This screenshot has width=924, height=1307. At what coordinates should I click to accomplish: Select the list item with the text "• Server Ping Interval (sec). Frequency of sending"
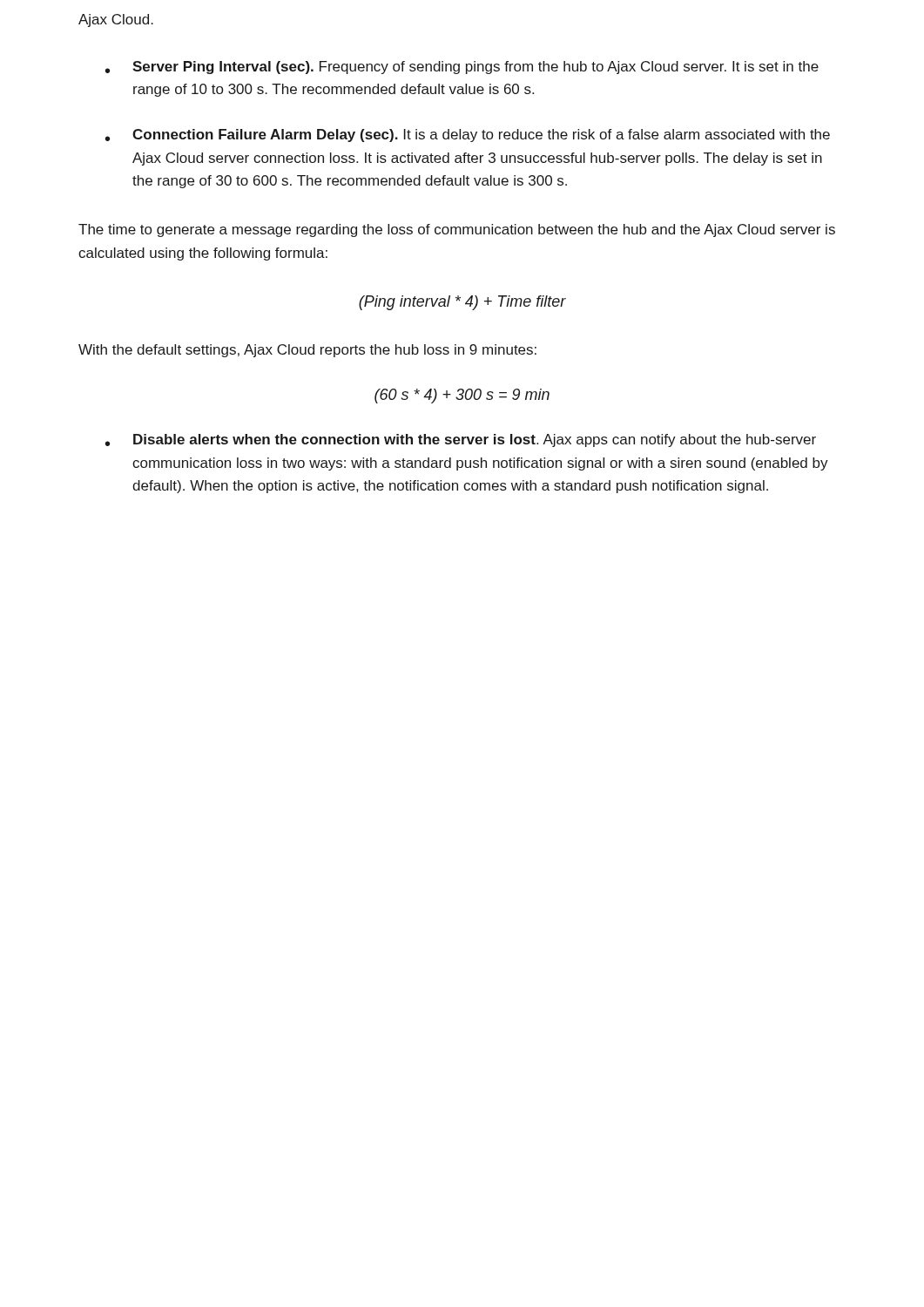pyautogui.click(x=475, y=78)
